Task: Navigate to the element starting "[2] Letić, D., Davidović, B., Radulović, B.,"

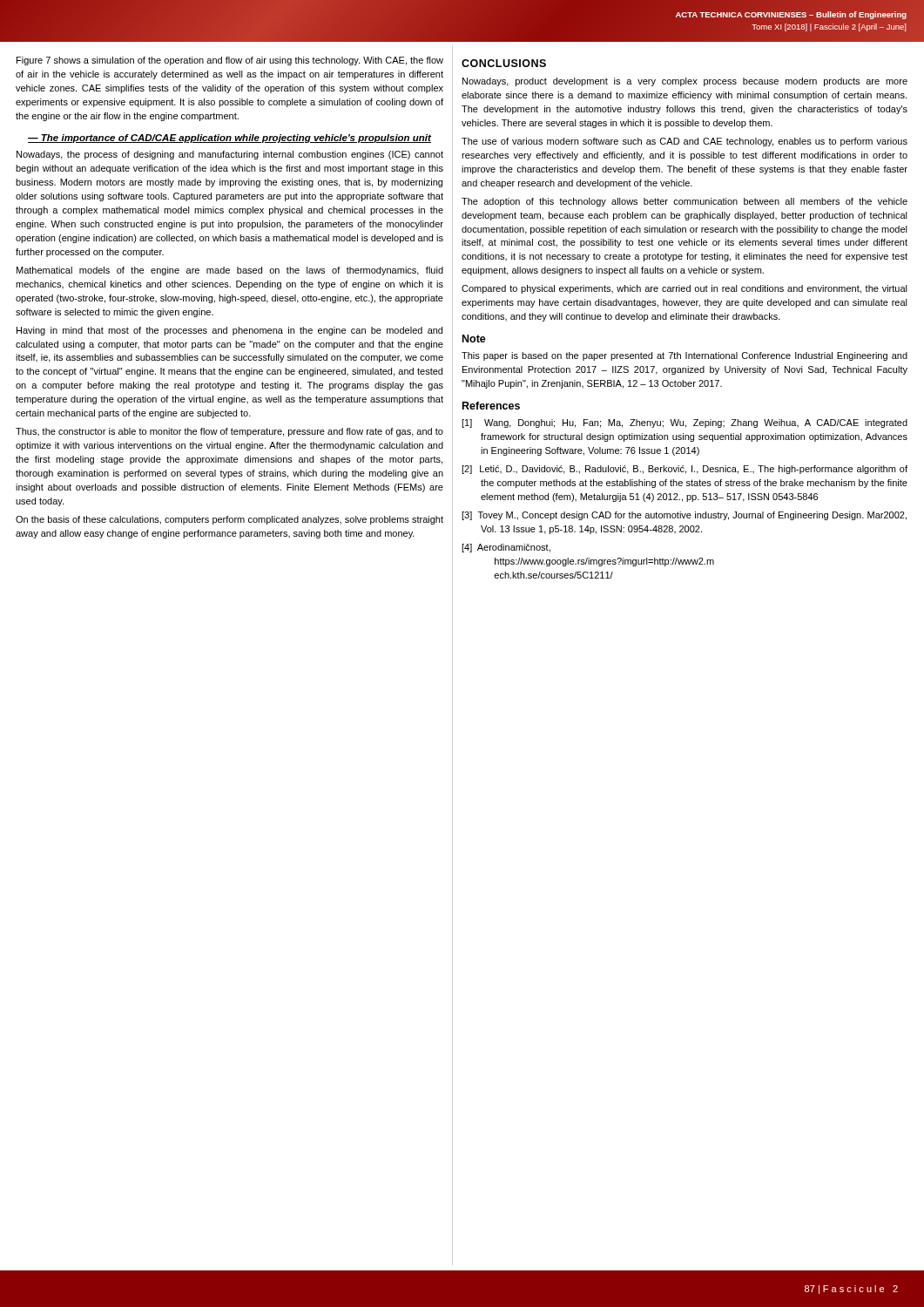Action: coord(684,483)
